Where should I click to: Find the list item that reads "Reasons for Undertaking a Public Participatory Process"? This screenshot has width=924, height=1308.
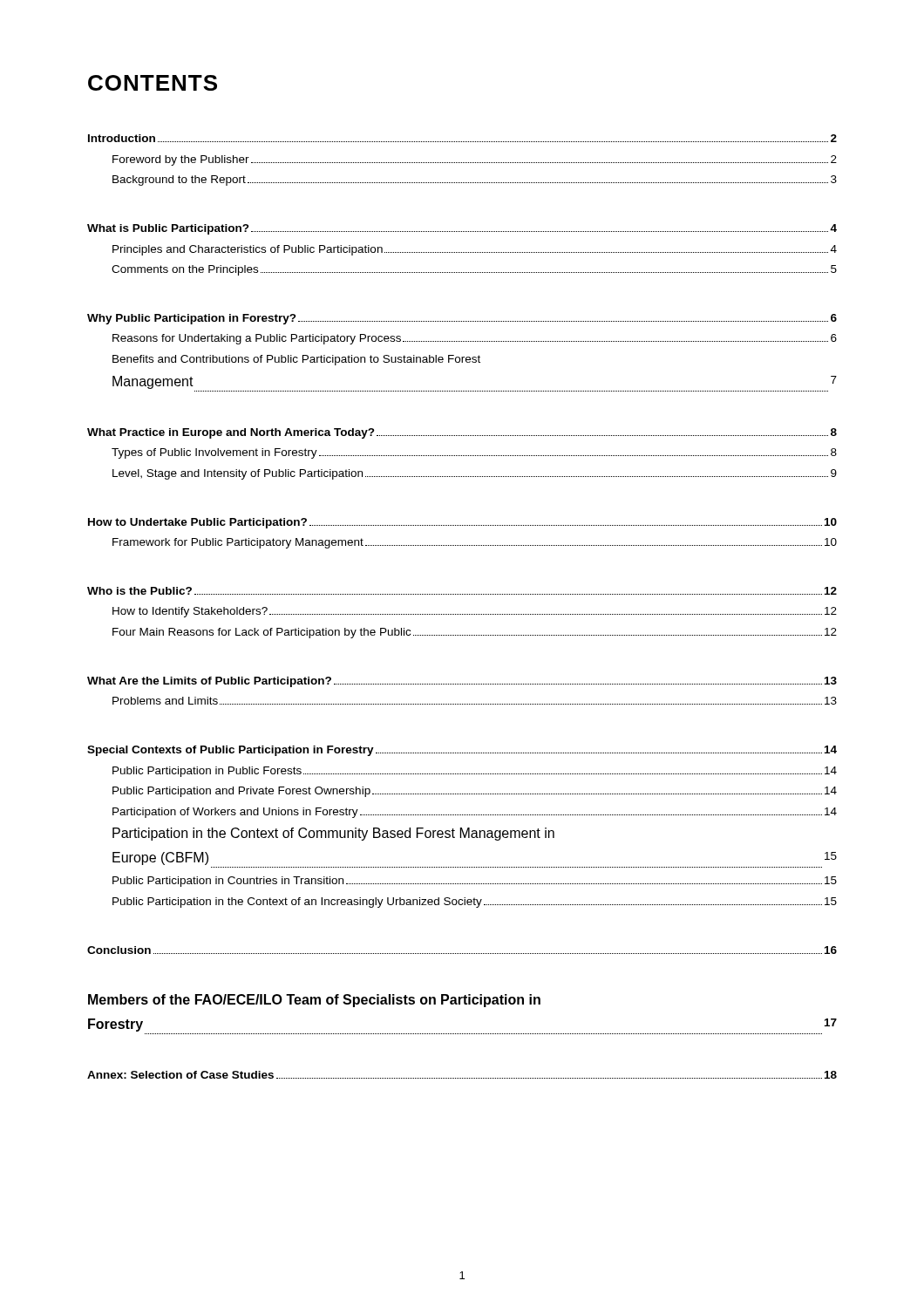click(x=474, y=339)
